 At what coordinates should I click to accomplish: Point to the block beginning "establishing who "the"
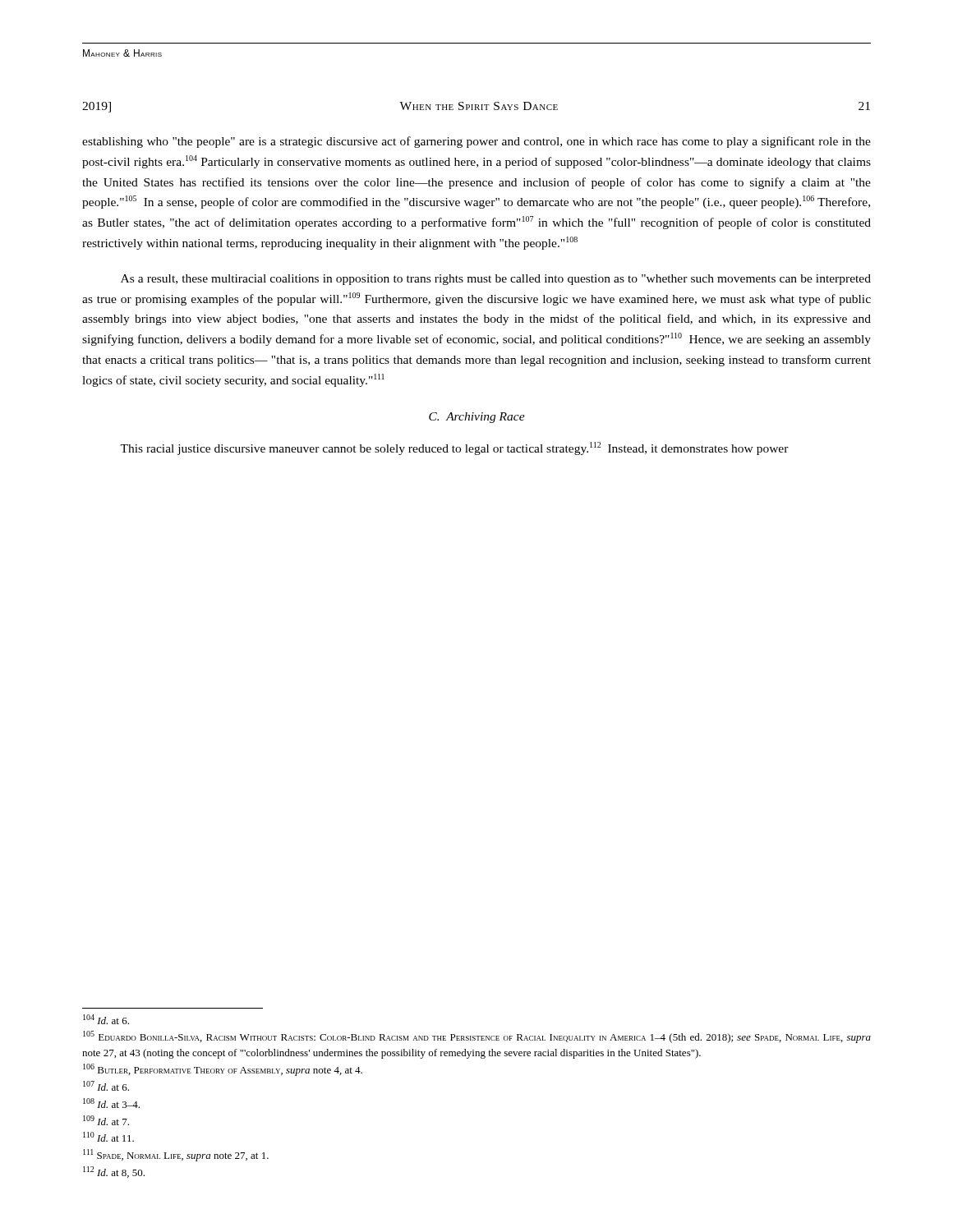(476, 193)
